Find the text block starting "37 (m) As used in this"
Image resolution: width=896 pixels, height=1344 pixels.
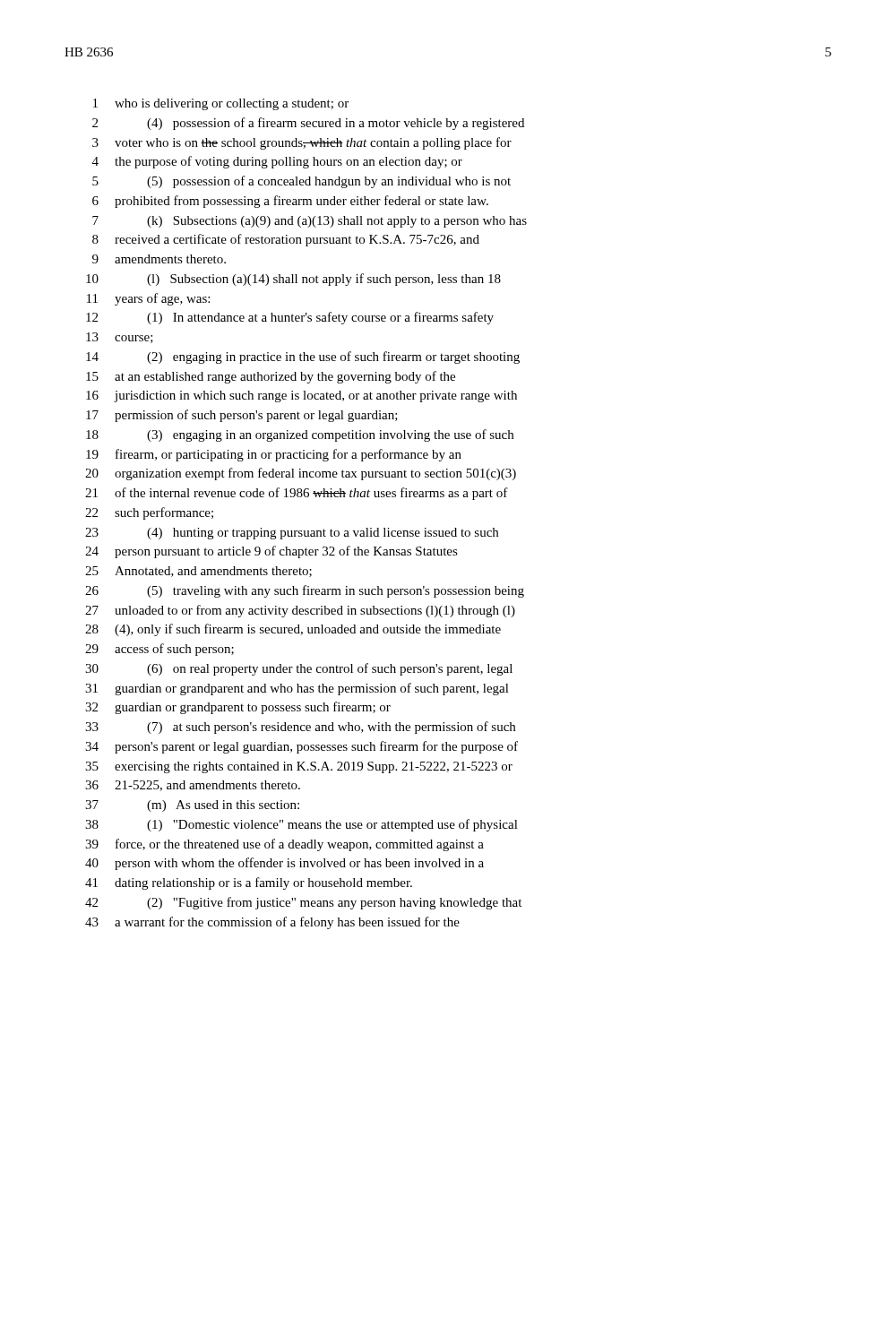[x=192, y=806]
